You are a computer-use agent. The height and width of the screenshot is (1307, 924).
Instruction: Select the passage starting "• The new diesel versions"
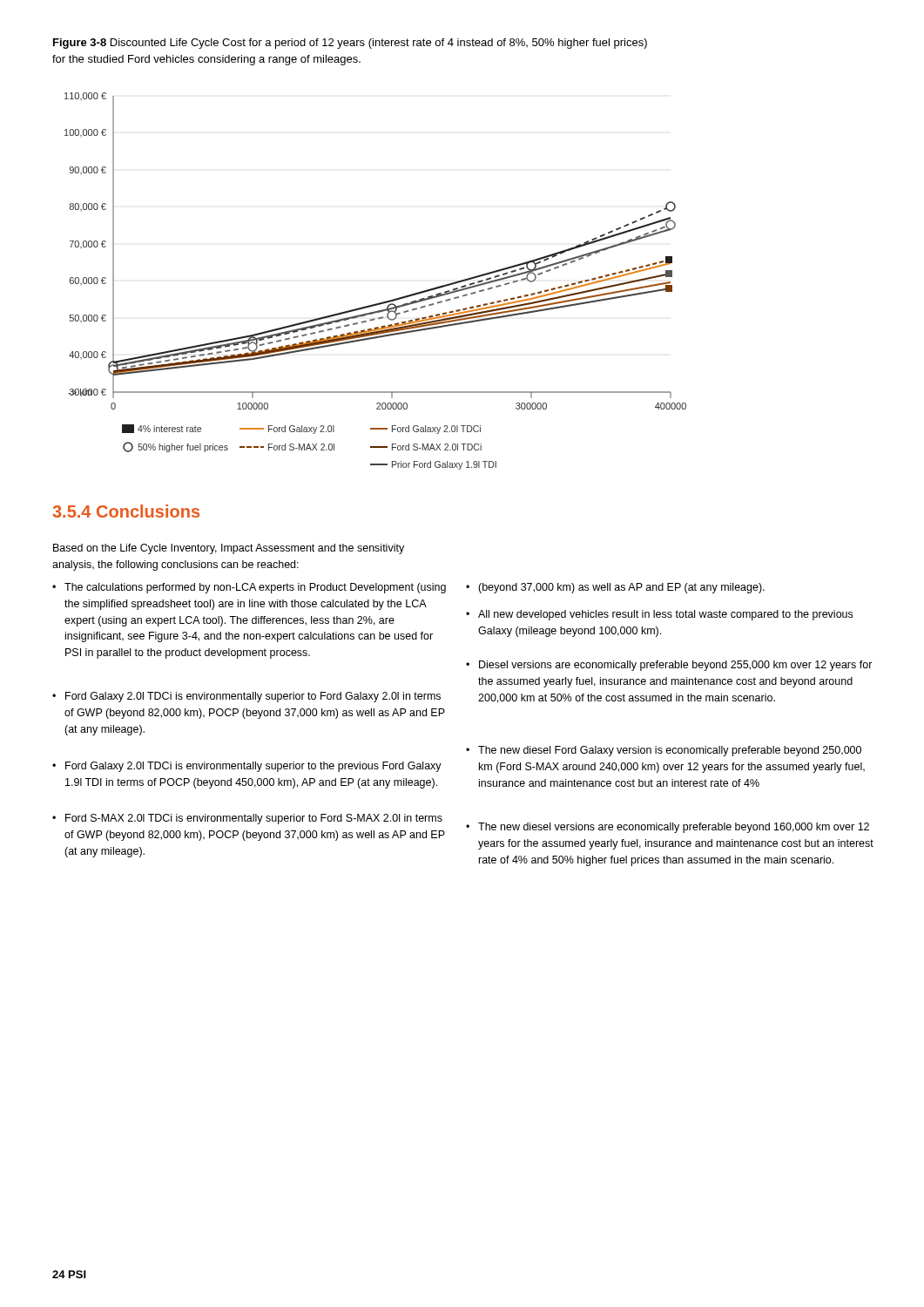coord(670,842)
